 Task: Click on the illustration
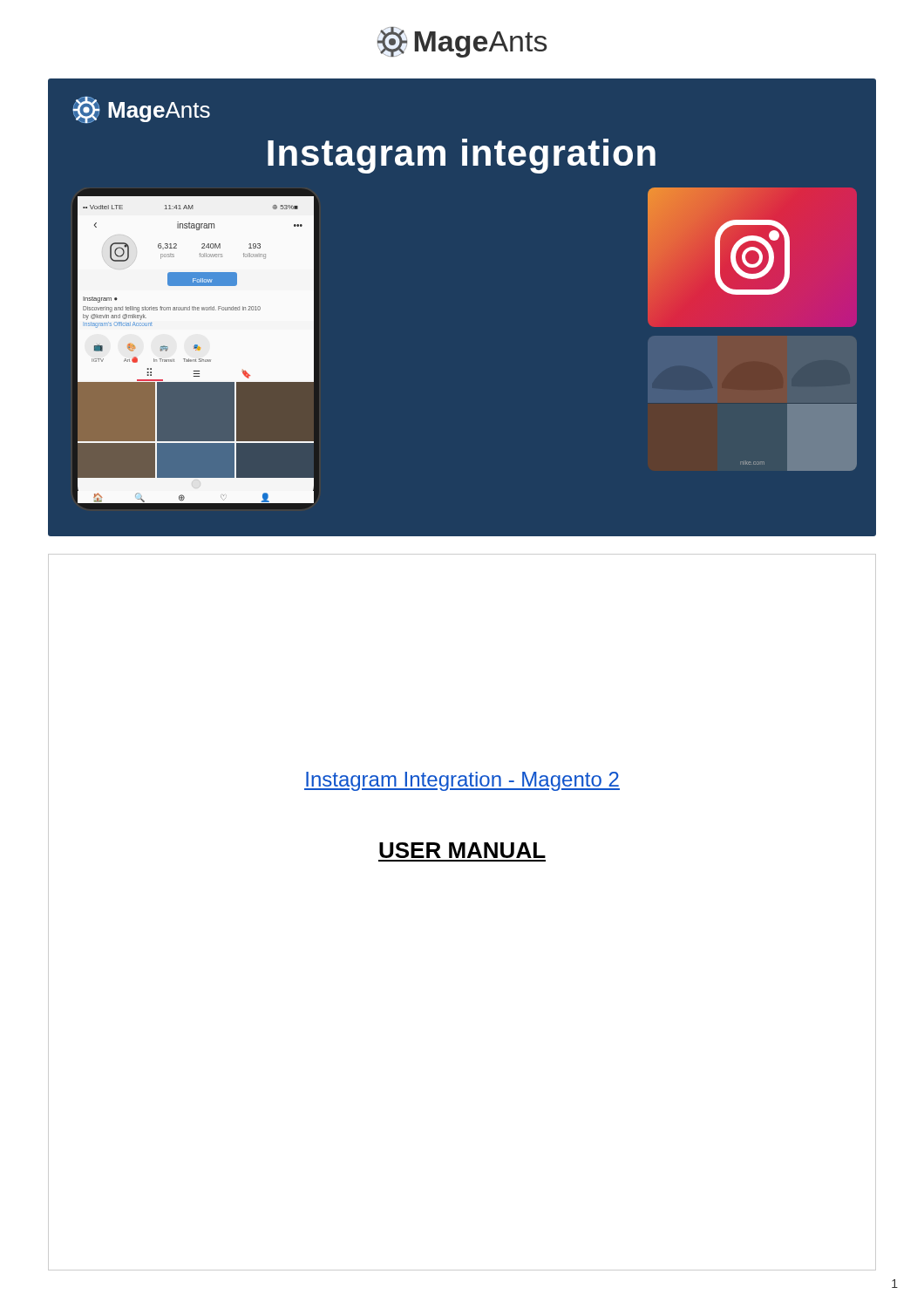pos(462,307)
